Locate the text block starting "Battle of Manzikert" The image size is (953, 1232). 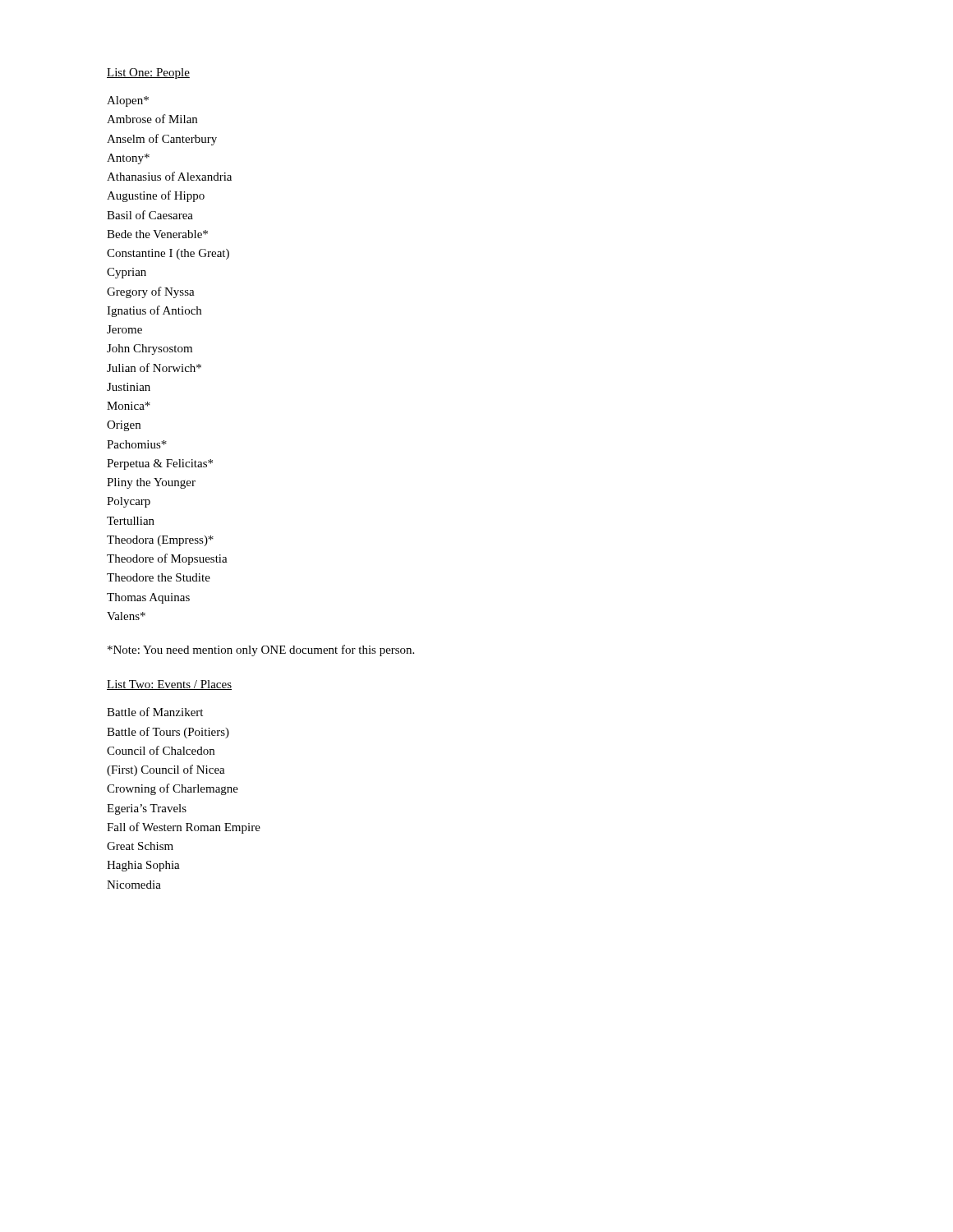(x=155, y=712)
